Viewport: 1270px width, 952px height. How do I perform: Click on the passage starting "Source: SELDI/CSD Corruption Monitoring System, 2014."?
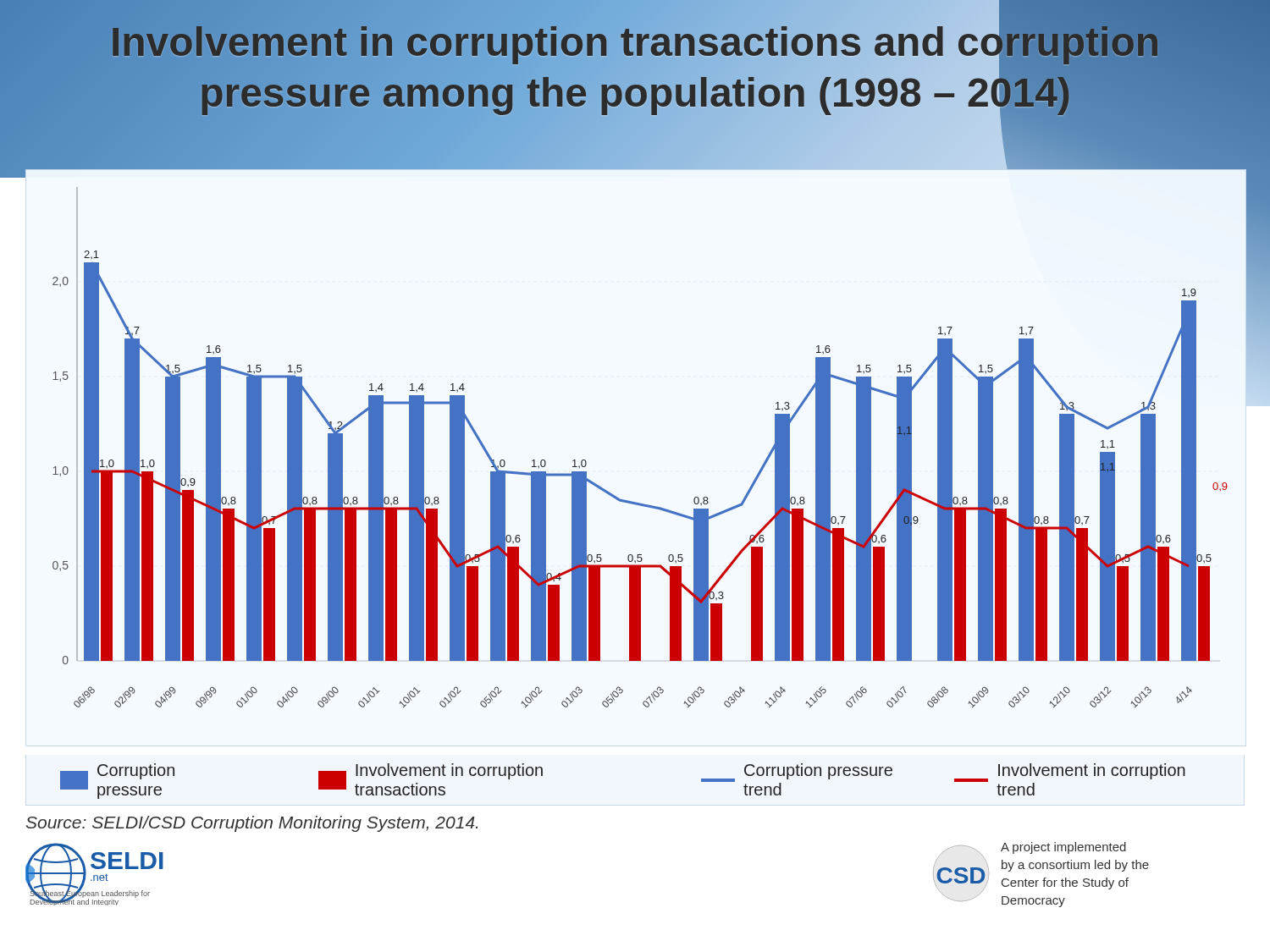253,822
